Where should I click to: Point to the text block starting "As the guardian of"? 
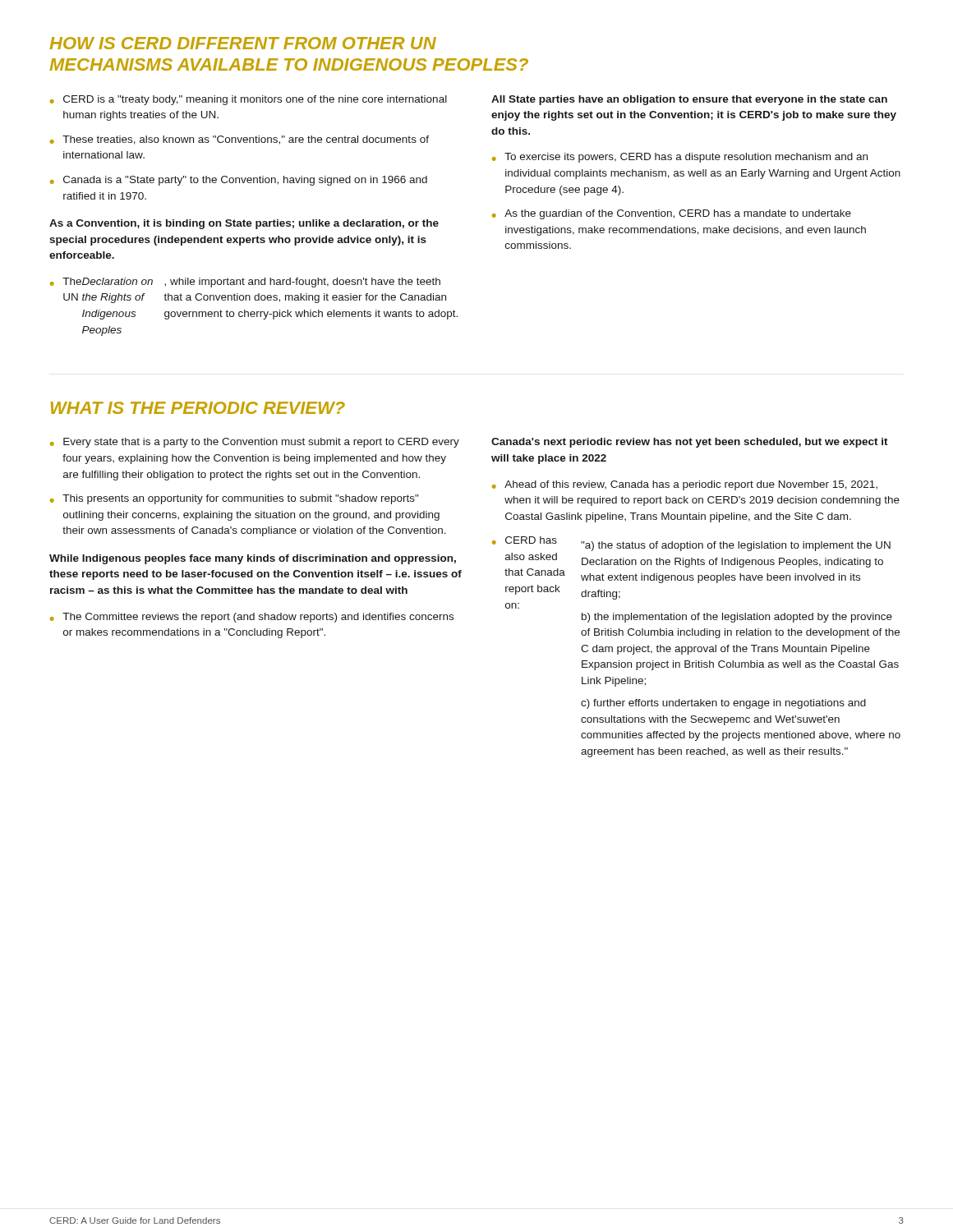(686, 229)
